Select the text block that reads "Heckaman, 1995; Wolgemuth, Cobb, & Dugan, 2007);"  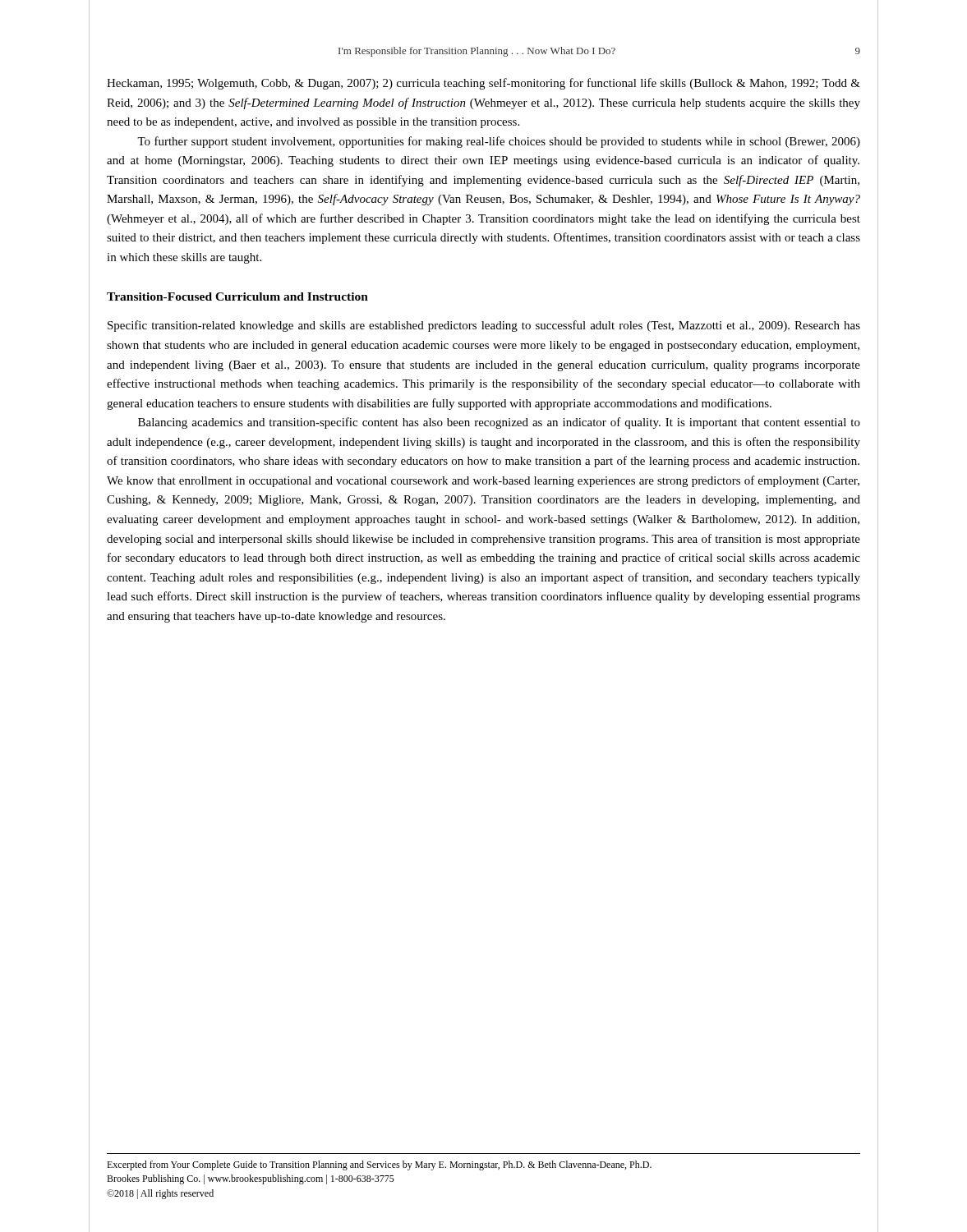click(484, 171)
